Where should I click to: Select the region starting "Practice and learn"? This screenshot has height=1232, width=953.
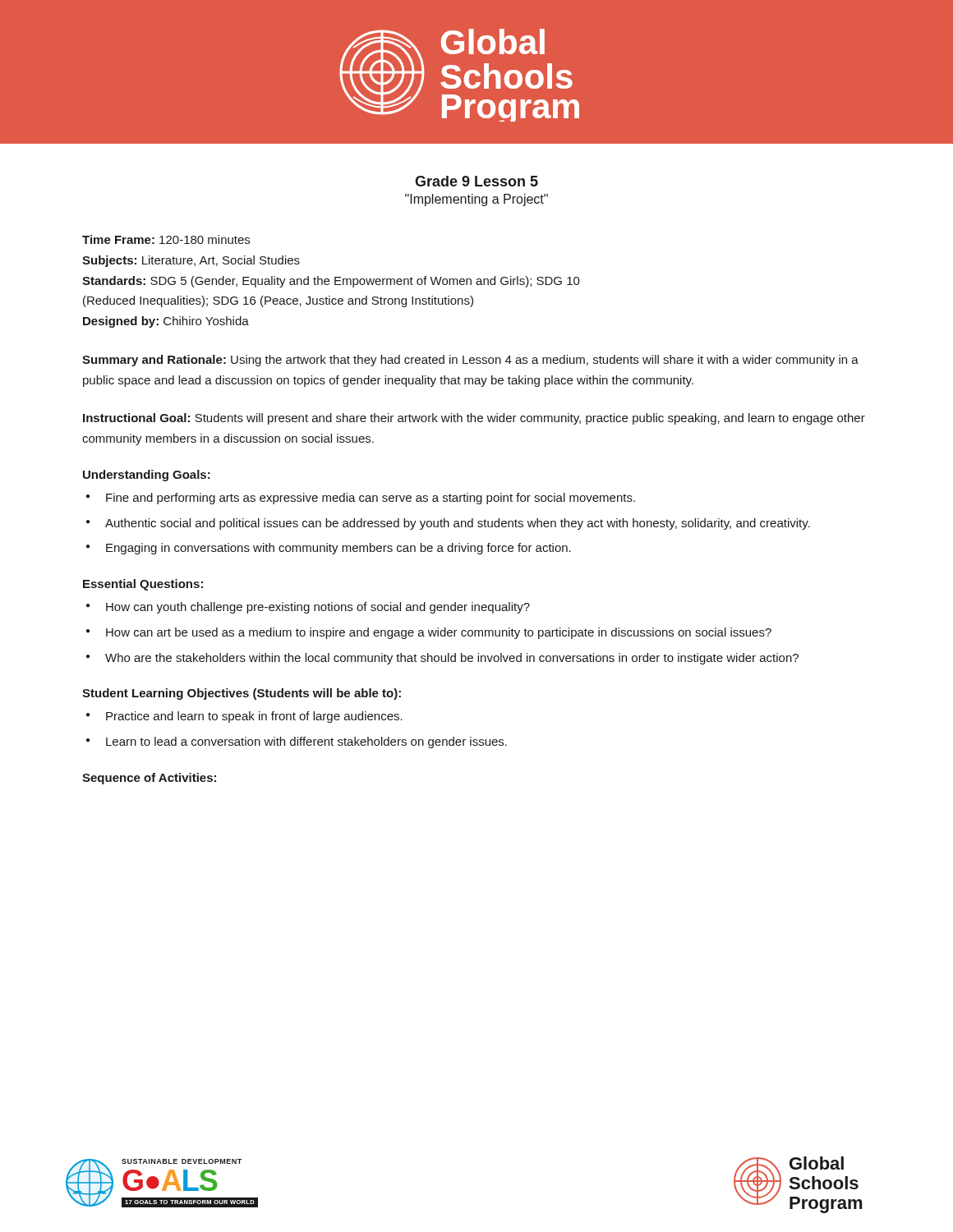[254, 716]
